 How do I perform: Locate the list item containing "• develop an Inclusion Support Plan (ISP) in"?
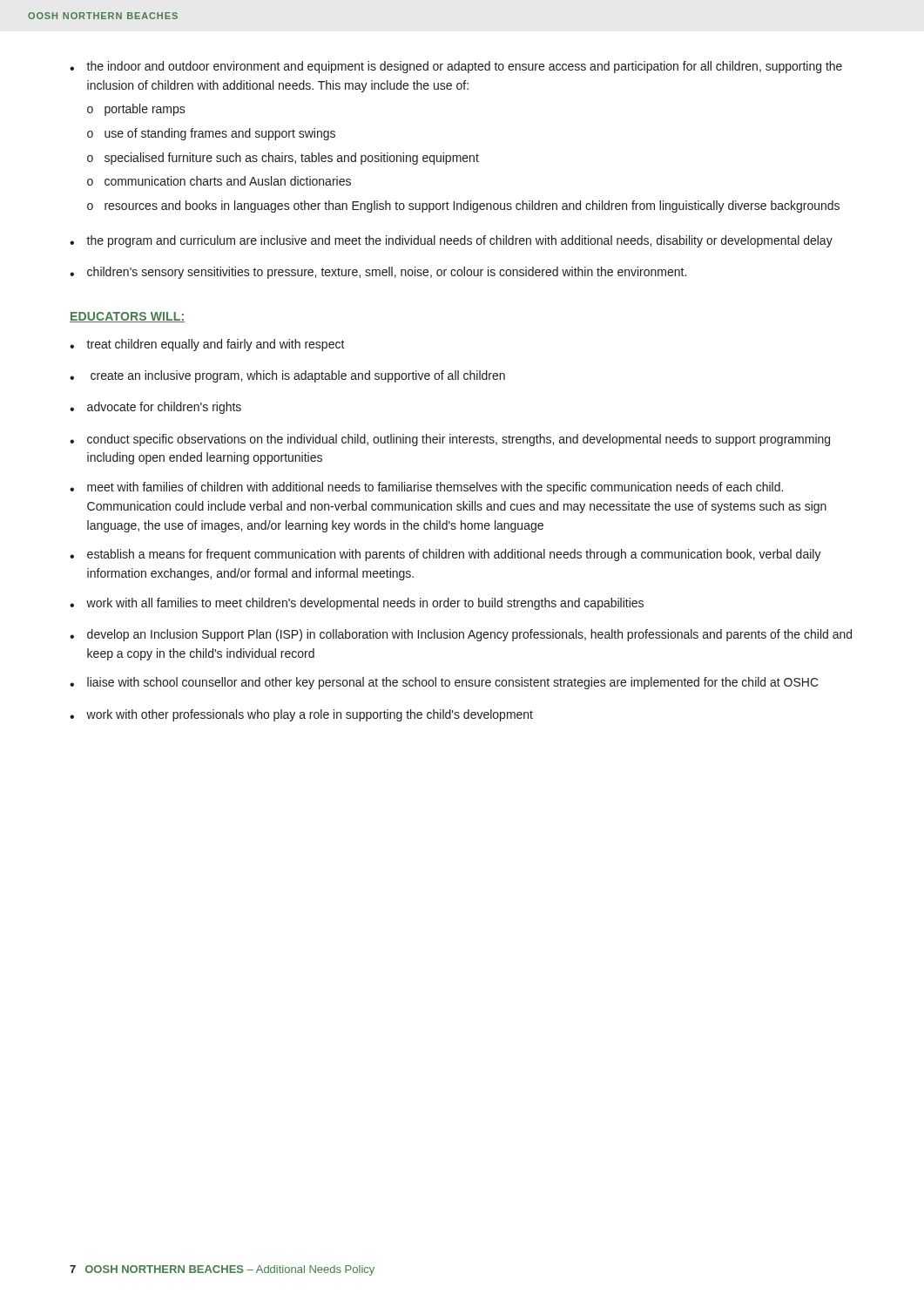(x=462, y=644)
